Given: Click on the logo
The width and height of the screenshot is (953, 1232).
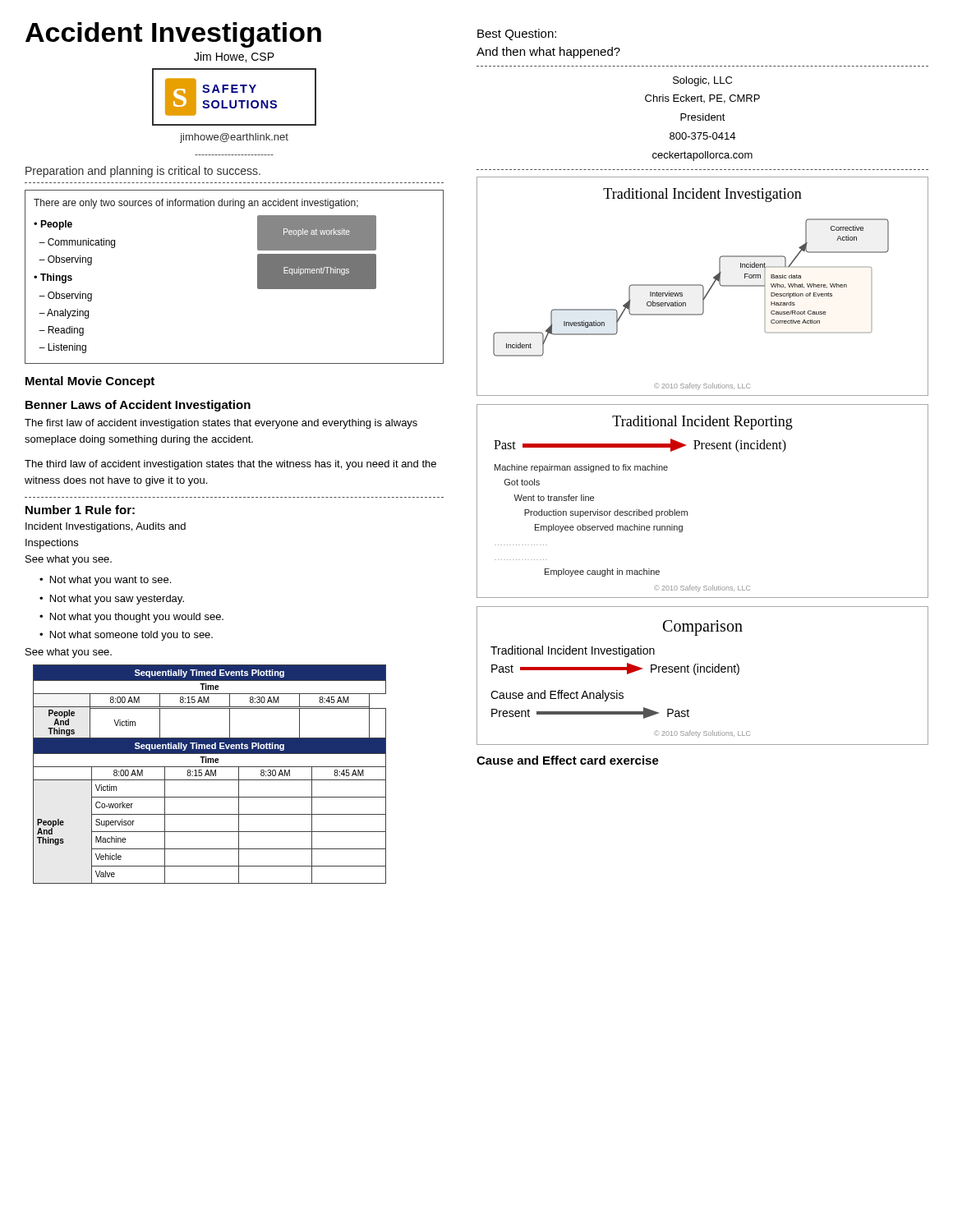Looking at the screenshot, I should point(234,97).
